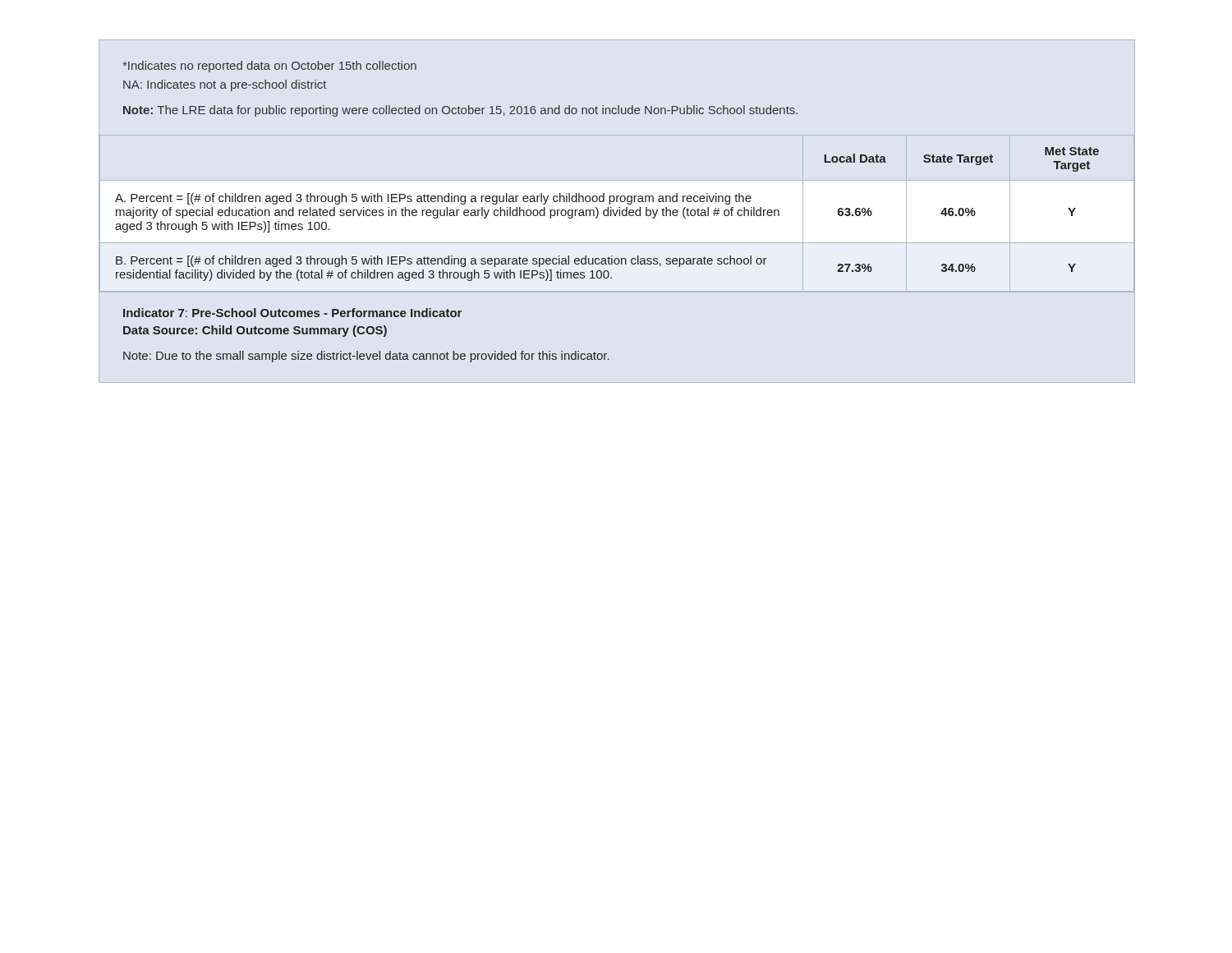
Task: Locate the block of text that opens with "Note: Due to the small sample size"
Action: tap(617, 355)
